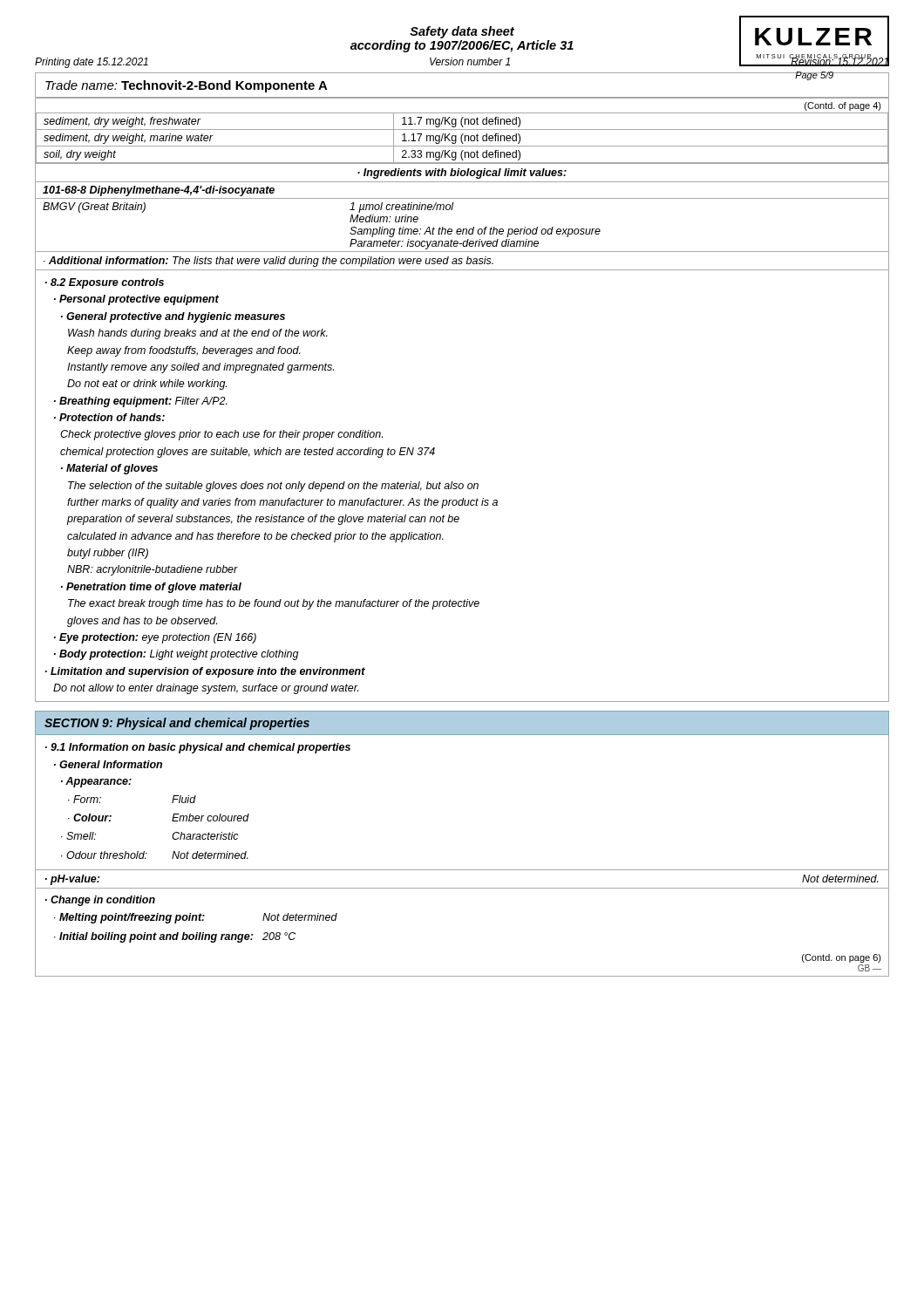Find the text starting "101-68-8 Diphenylmethane-4,4'-di-isocyanate"

[x=159, y=190]
